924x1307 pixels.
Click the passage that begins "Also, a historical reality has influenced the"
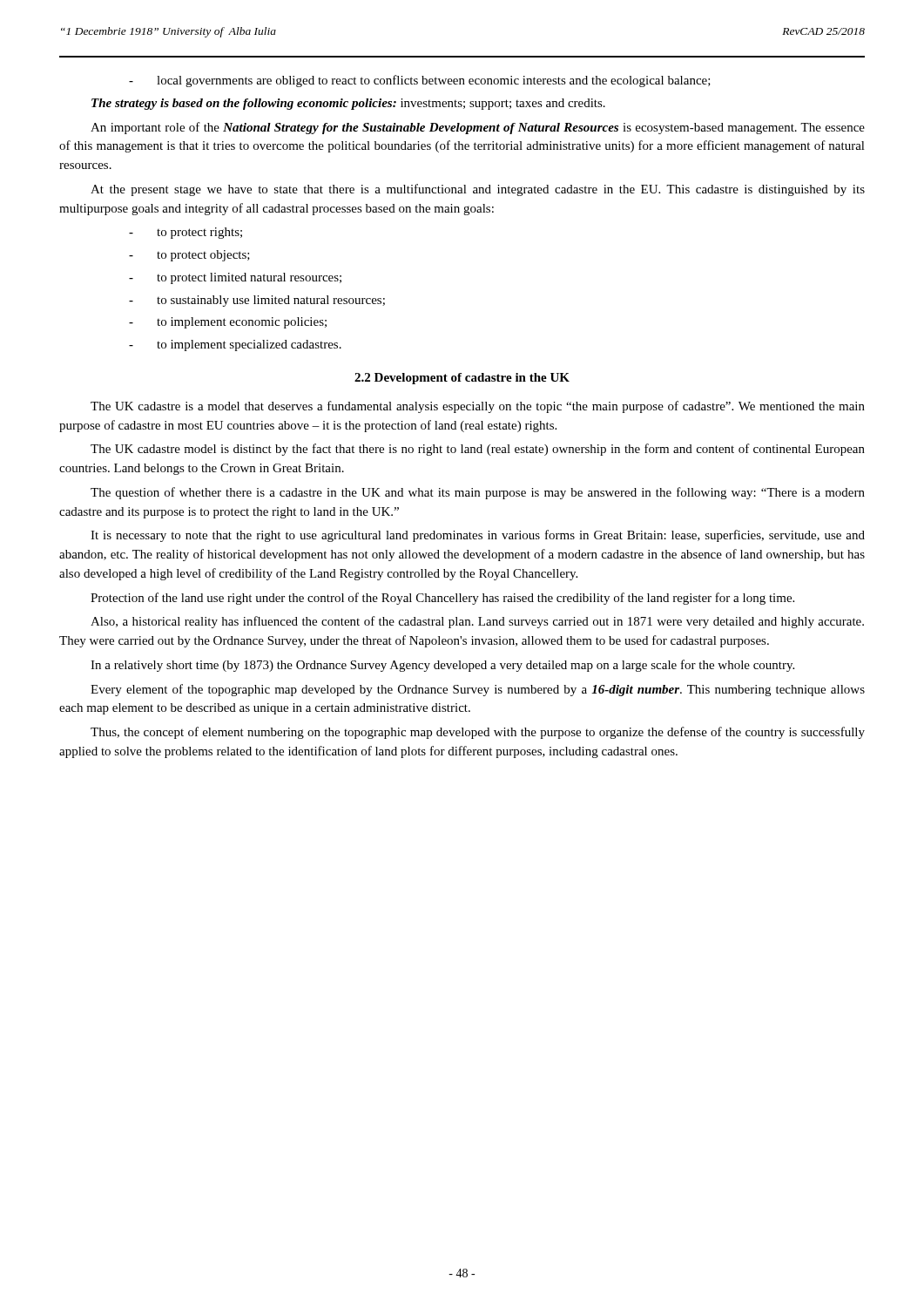tap(462, 632)
